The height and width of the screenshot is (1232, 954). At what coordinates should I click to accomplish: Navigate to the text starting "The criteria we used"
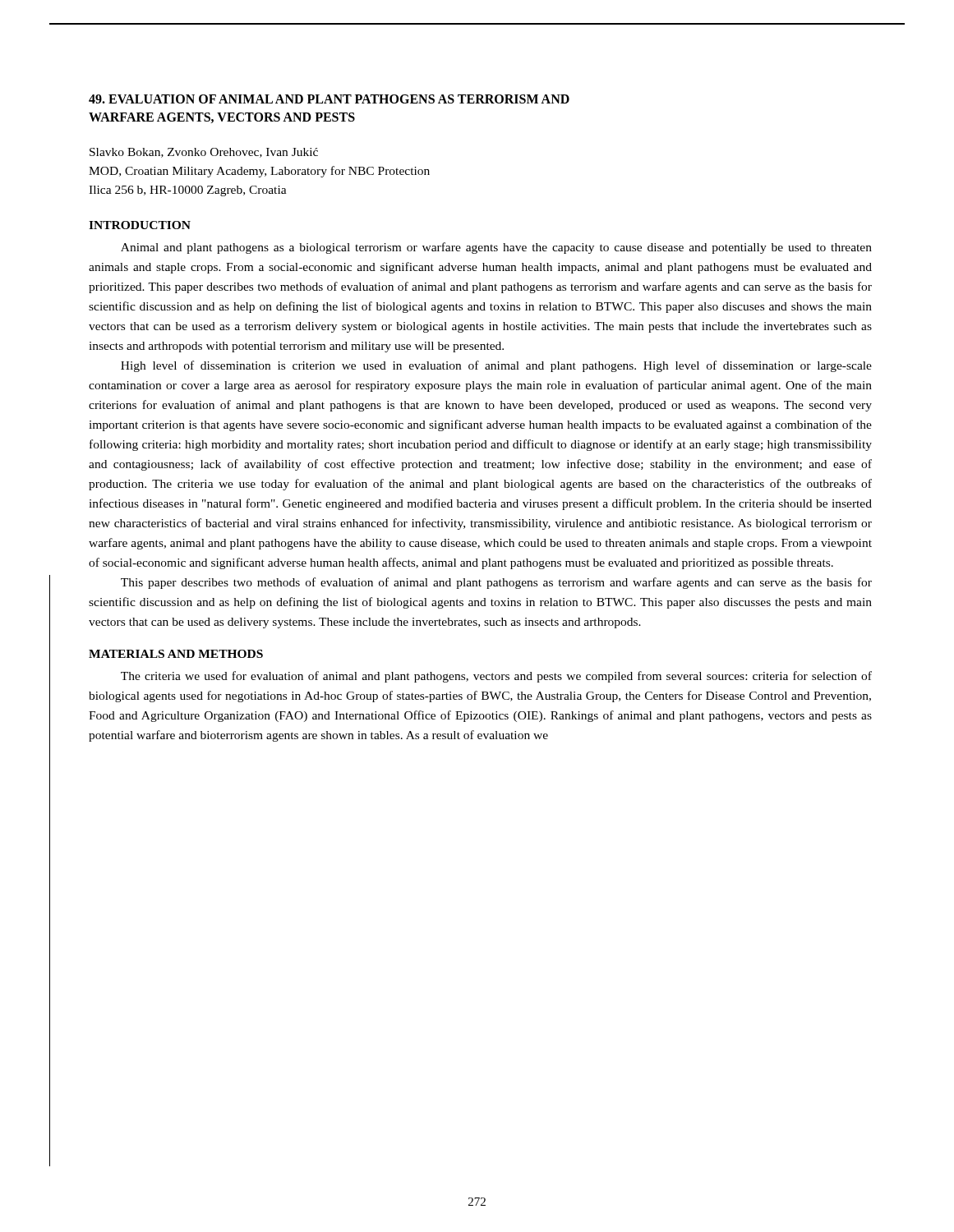(x=480, y=705)
